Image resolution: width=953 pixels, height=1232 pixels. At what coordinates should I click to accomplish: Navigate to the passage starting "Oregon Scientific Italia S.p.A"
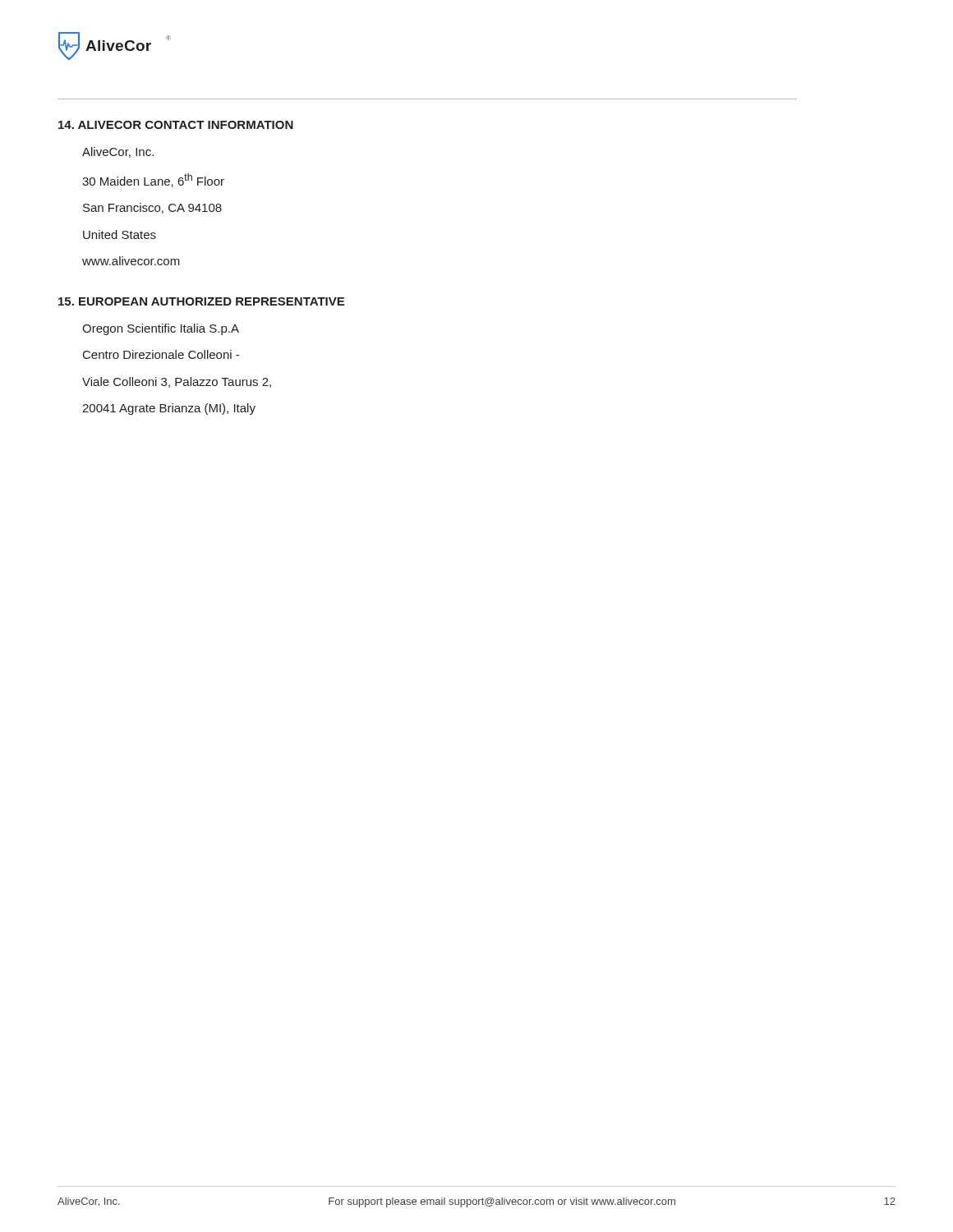(161, 328)
